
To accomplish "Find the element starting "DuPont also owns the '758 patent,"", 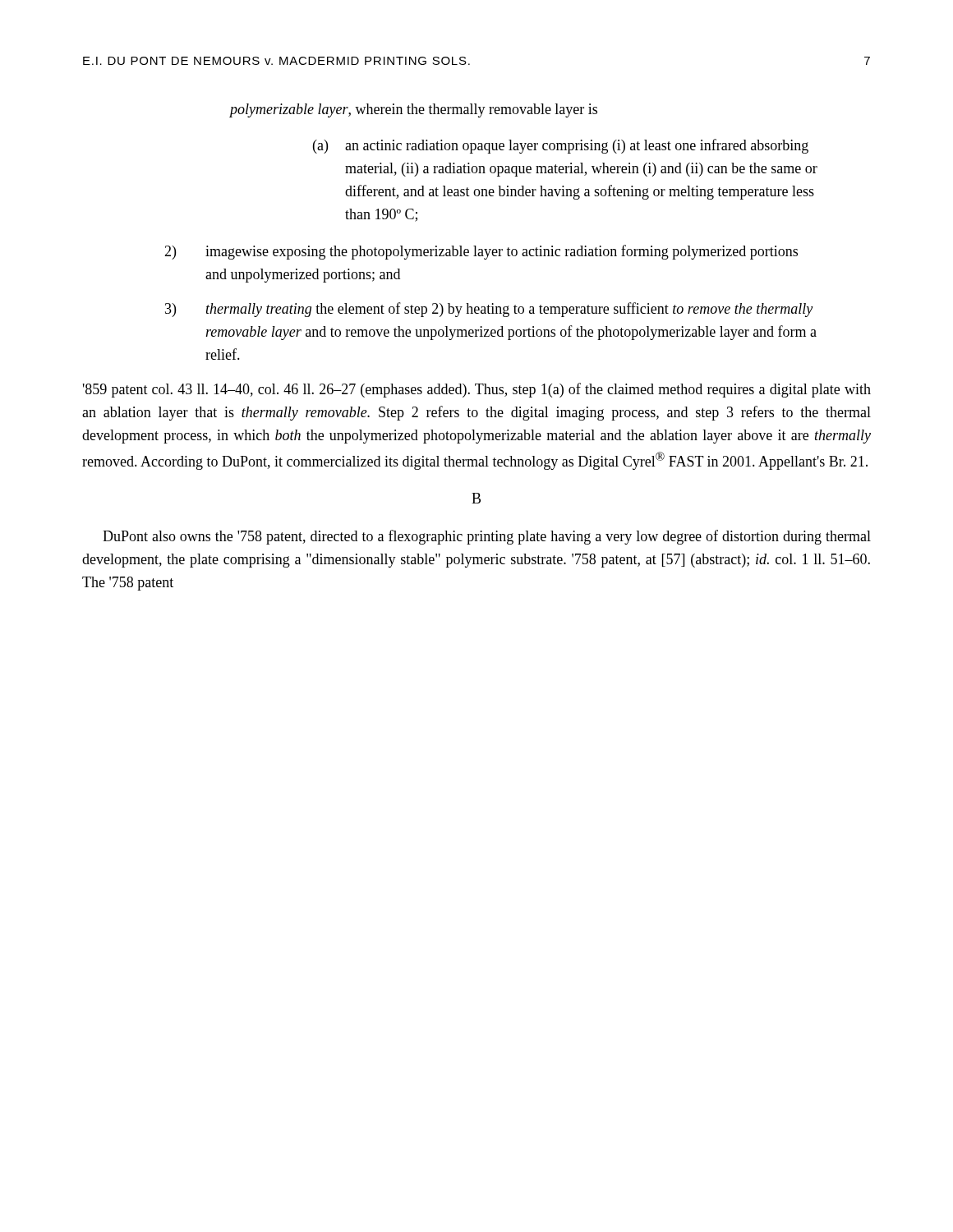I will (x=476, y=560).
